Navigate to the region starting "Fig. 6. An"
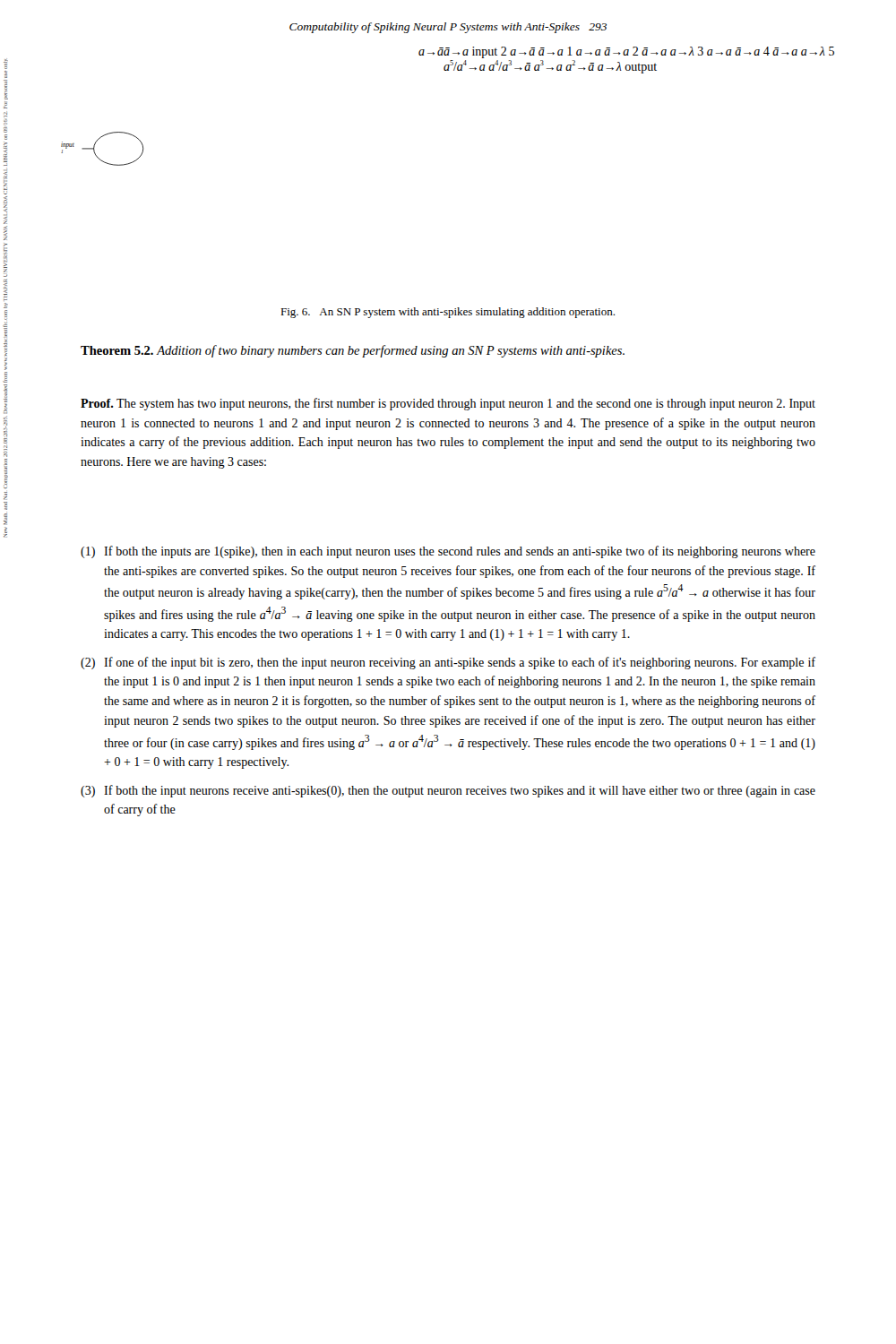Viewport: 896px width, 1344px height. 448,311
